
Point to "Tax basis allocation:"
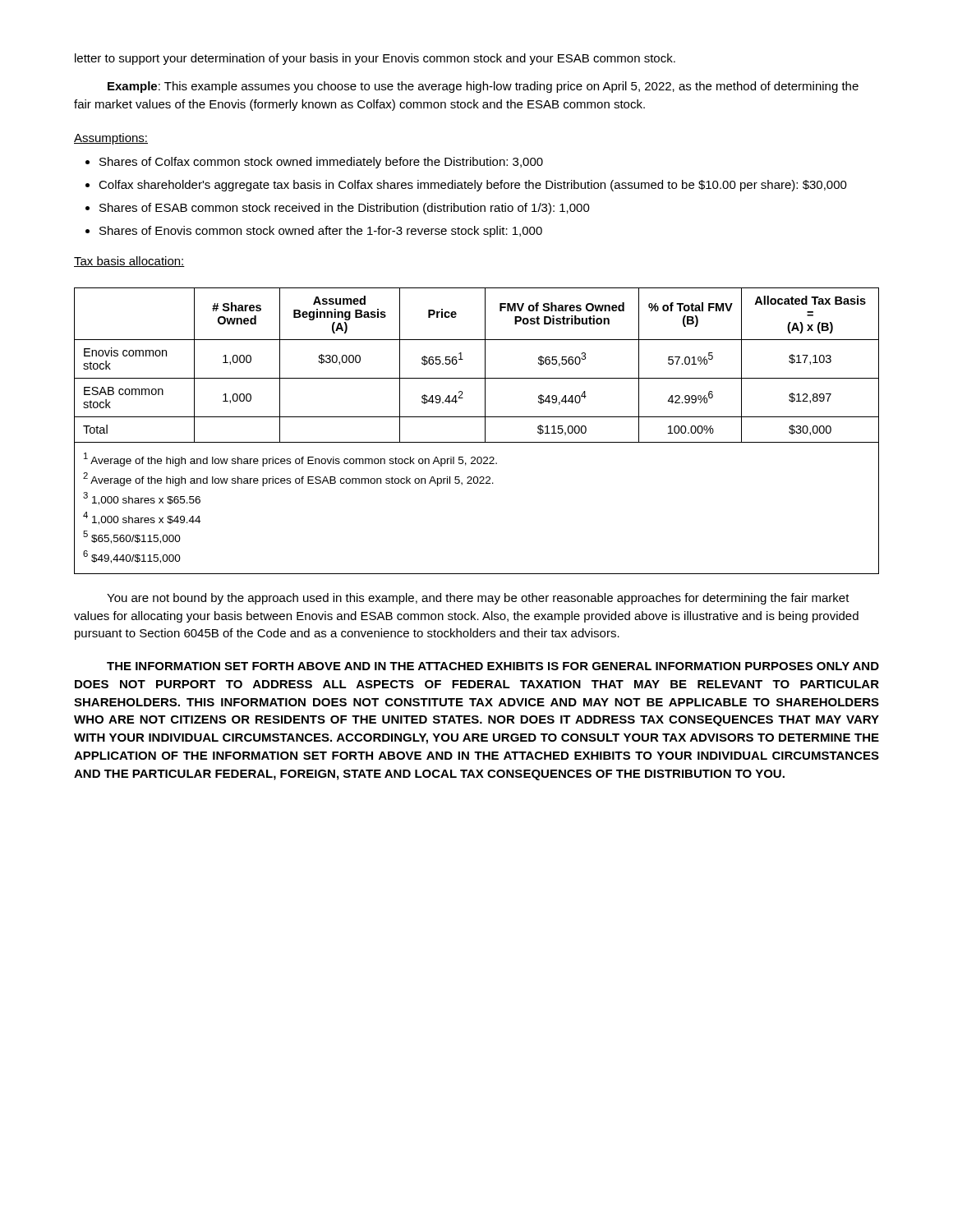(129, 261)
